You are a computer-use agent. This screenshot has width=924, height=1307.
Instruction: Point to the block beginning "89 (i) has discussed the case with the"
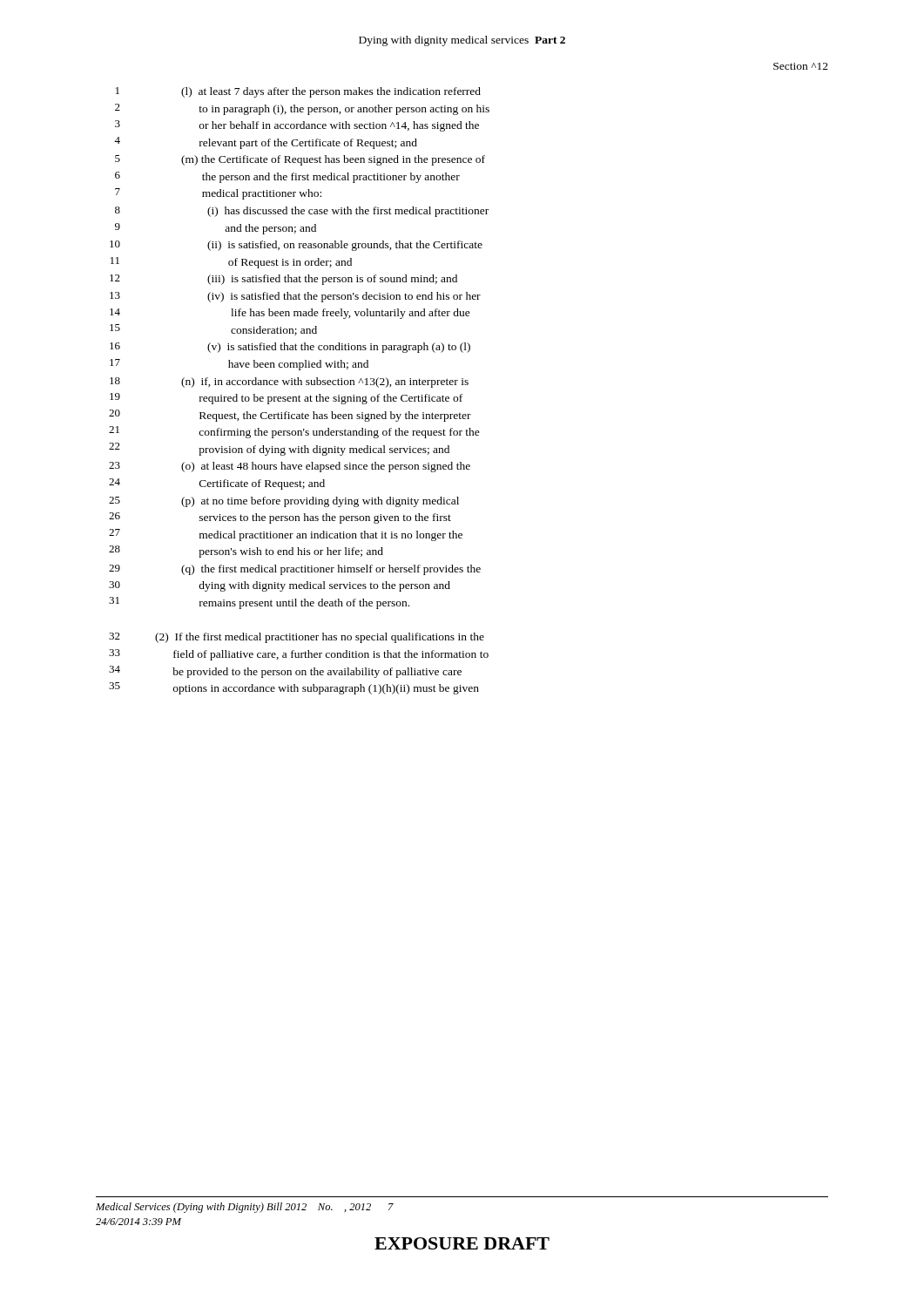tap(462, 219)
